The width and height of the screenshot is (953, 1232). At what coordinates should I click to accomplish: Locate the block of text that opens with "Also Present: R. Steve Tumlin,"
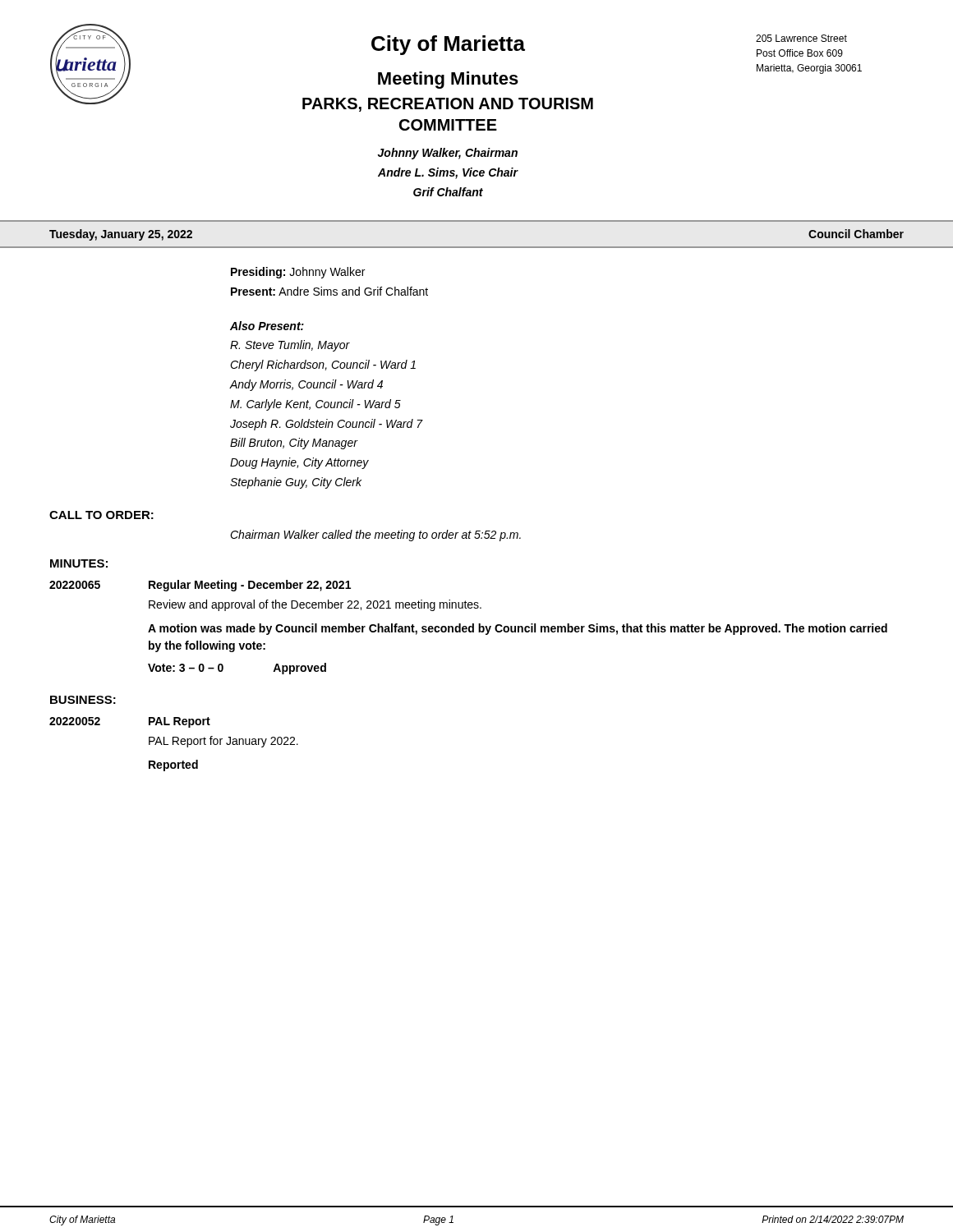point(326,404)
